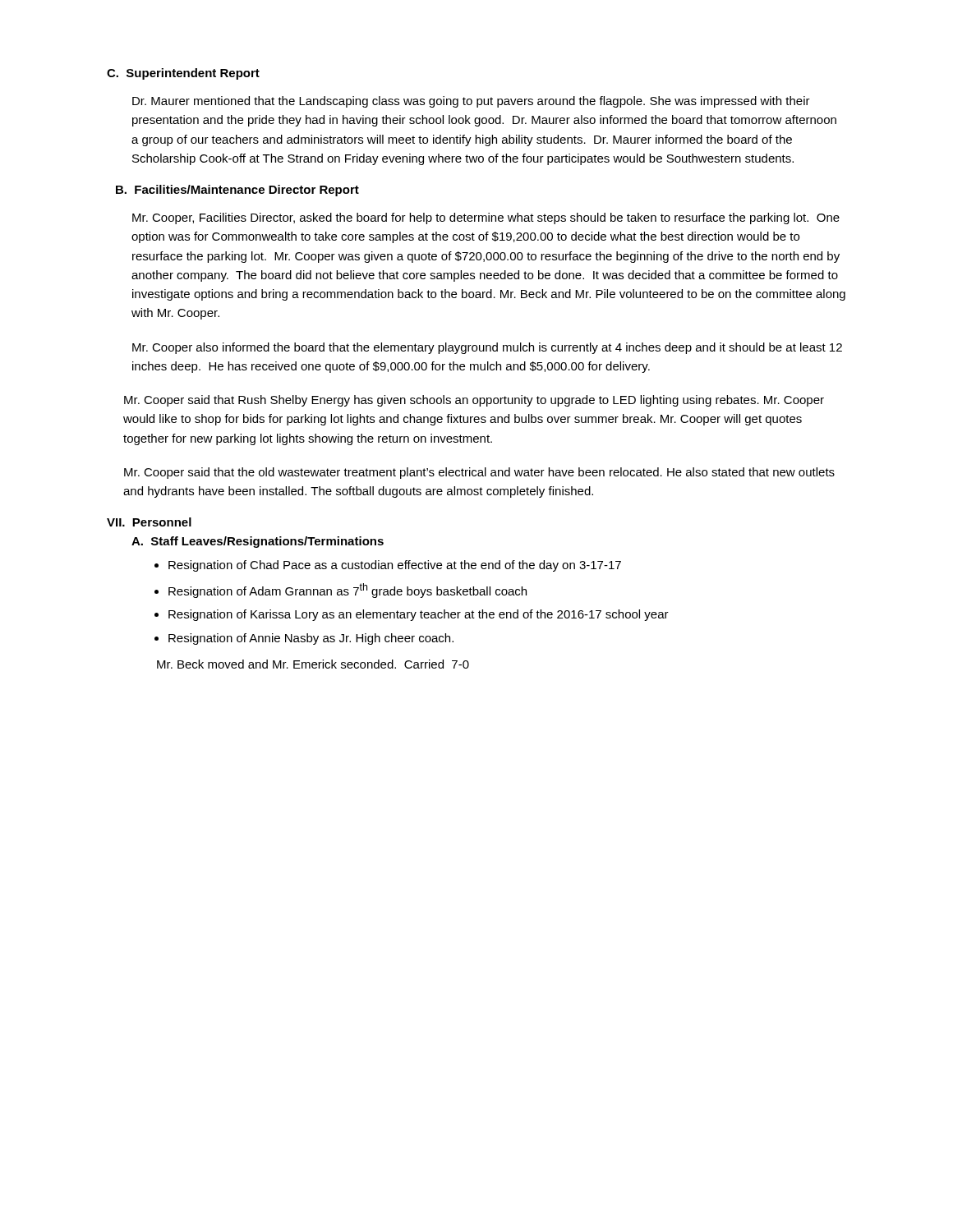The width and height of the screenshot is (953, 1232).
Task: Select the block starting "Resignation of Karissa Lory as an"
Action: (418, 614)
